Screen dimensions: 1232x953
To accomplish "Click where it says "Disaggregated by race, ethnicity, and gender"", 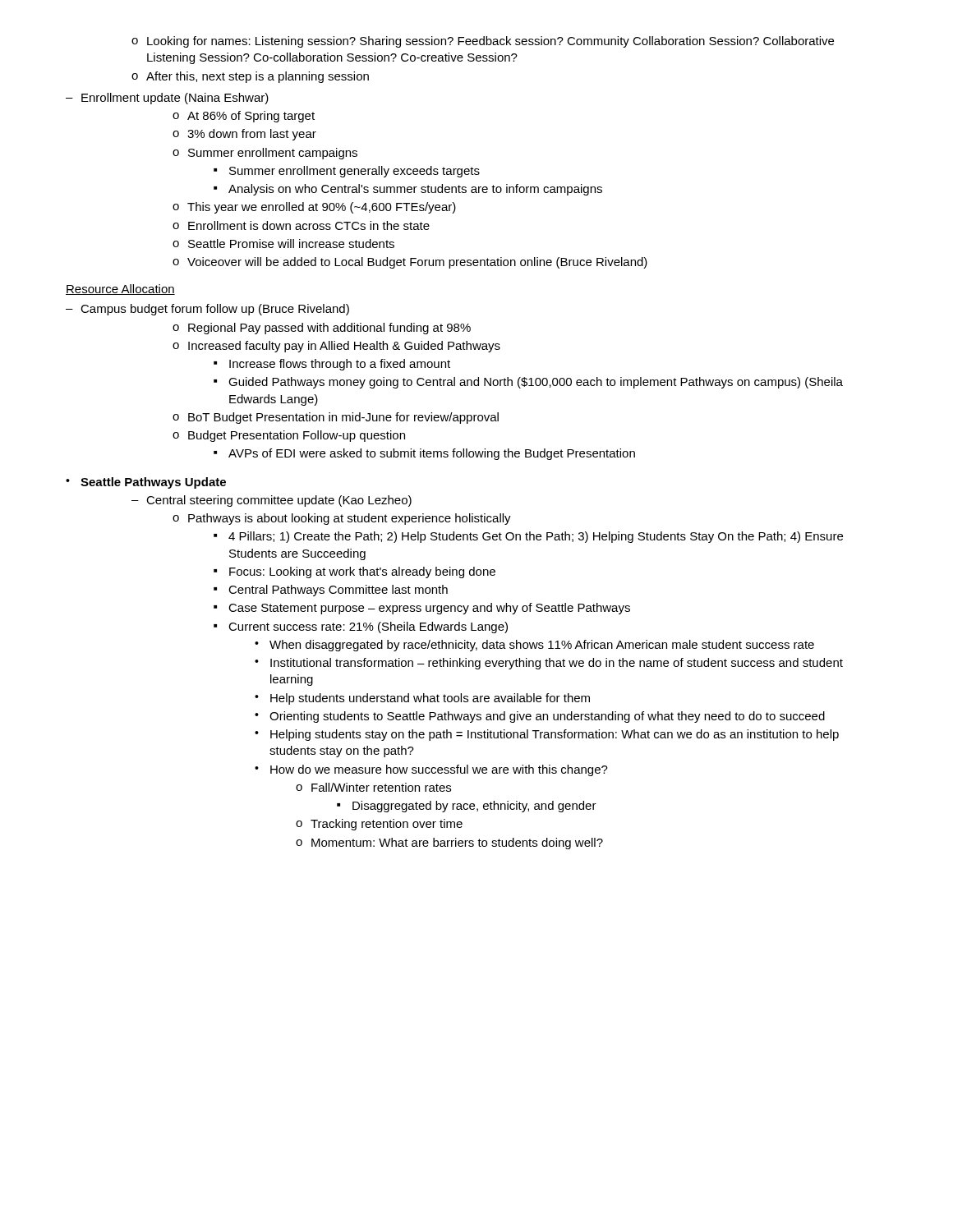I will tap(467, 807).
